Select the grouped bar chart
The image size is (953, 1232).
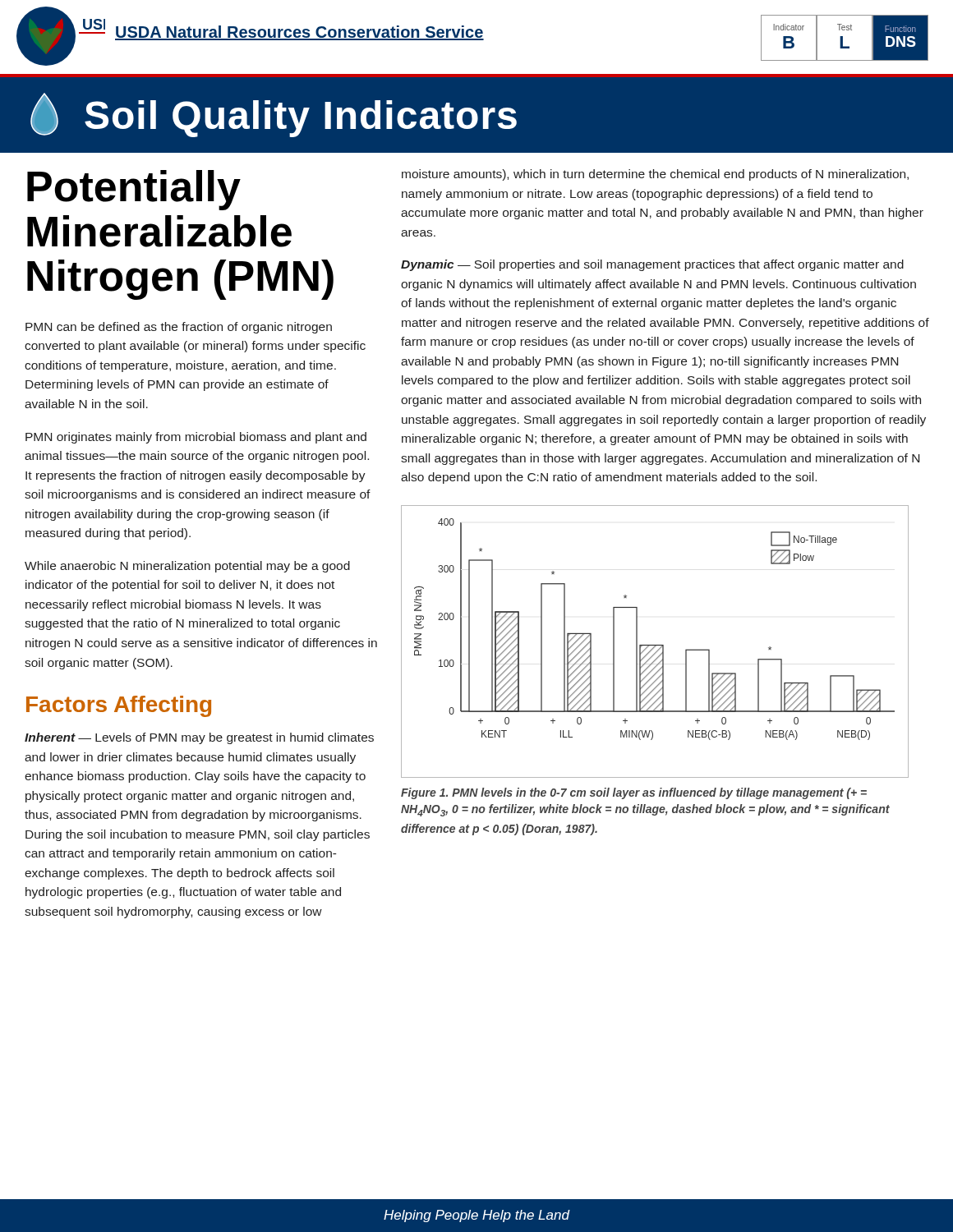(655, 641)
